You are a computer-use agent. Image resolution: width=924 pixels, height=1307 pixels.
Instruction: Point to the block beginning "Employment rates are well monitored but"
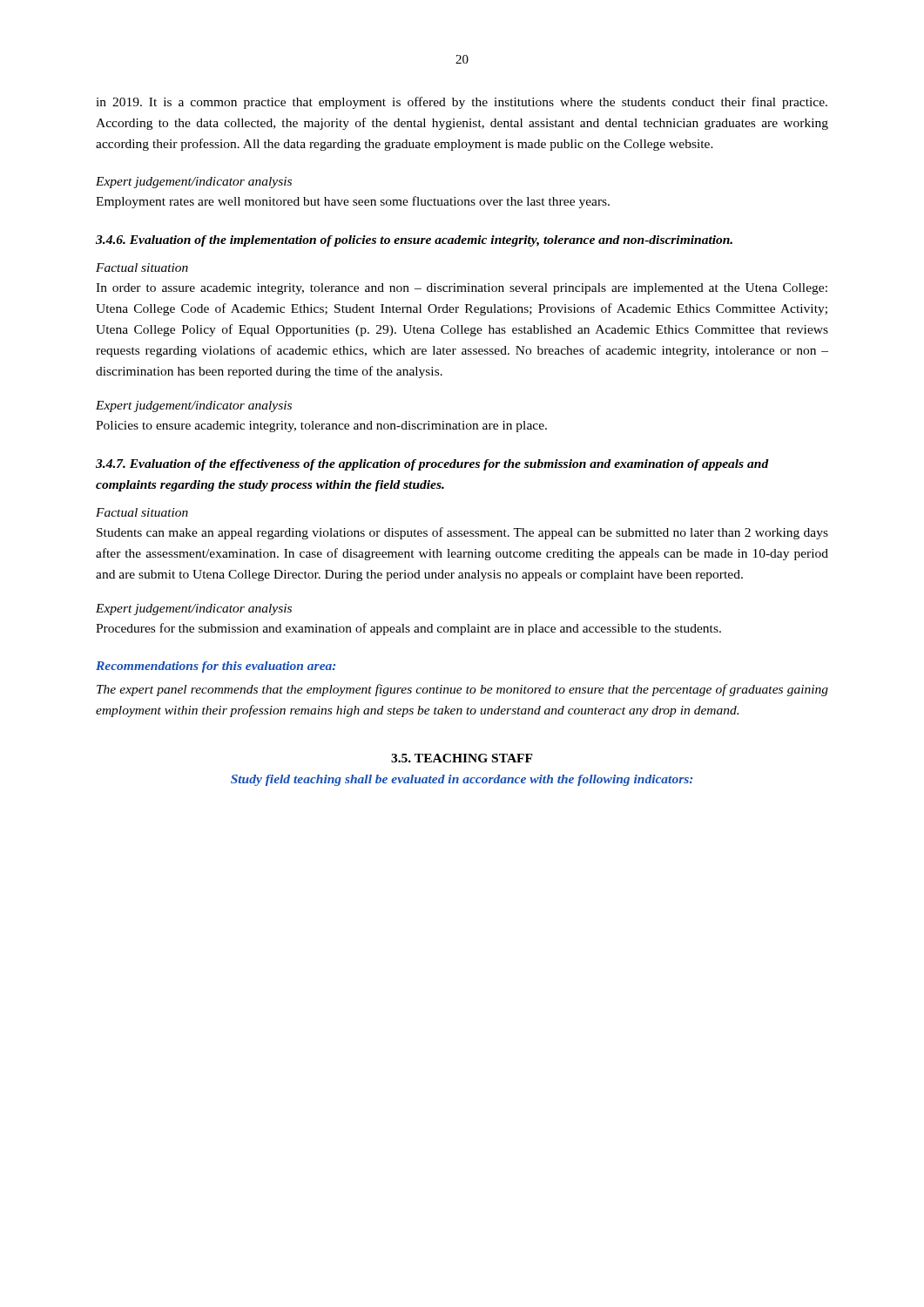click(x=462, y=201)
